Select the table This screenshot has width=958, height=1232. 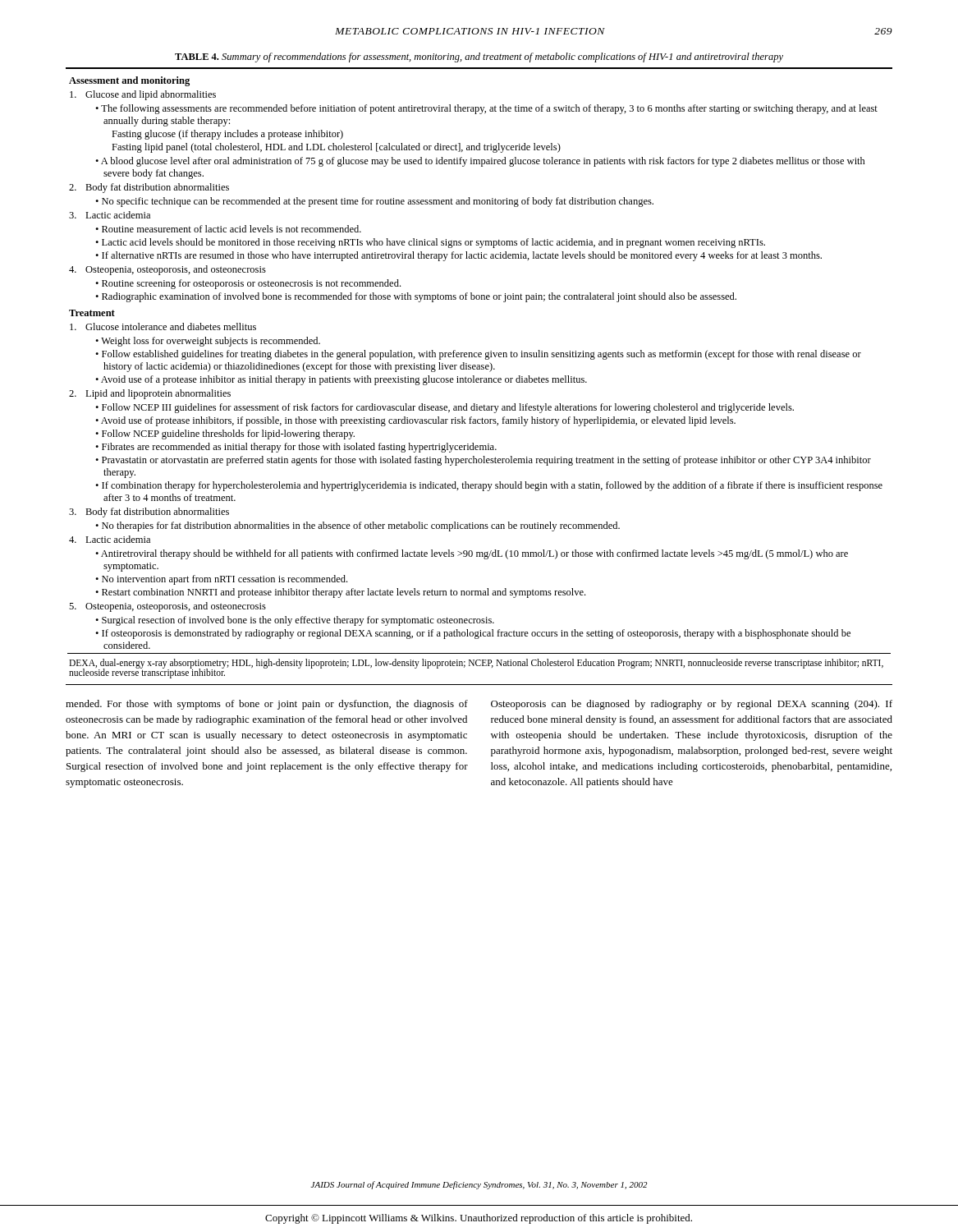[x=479, y=376]
